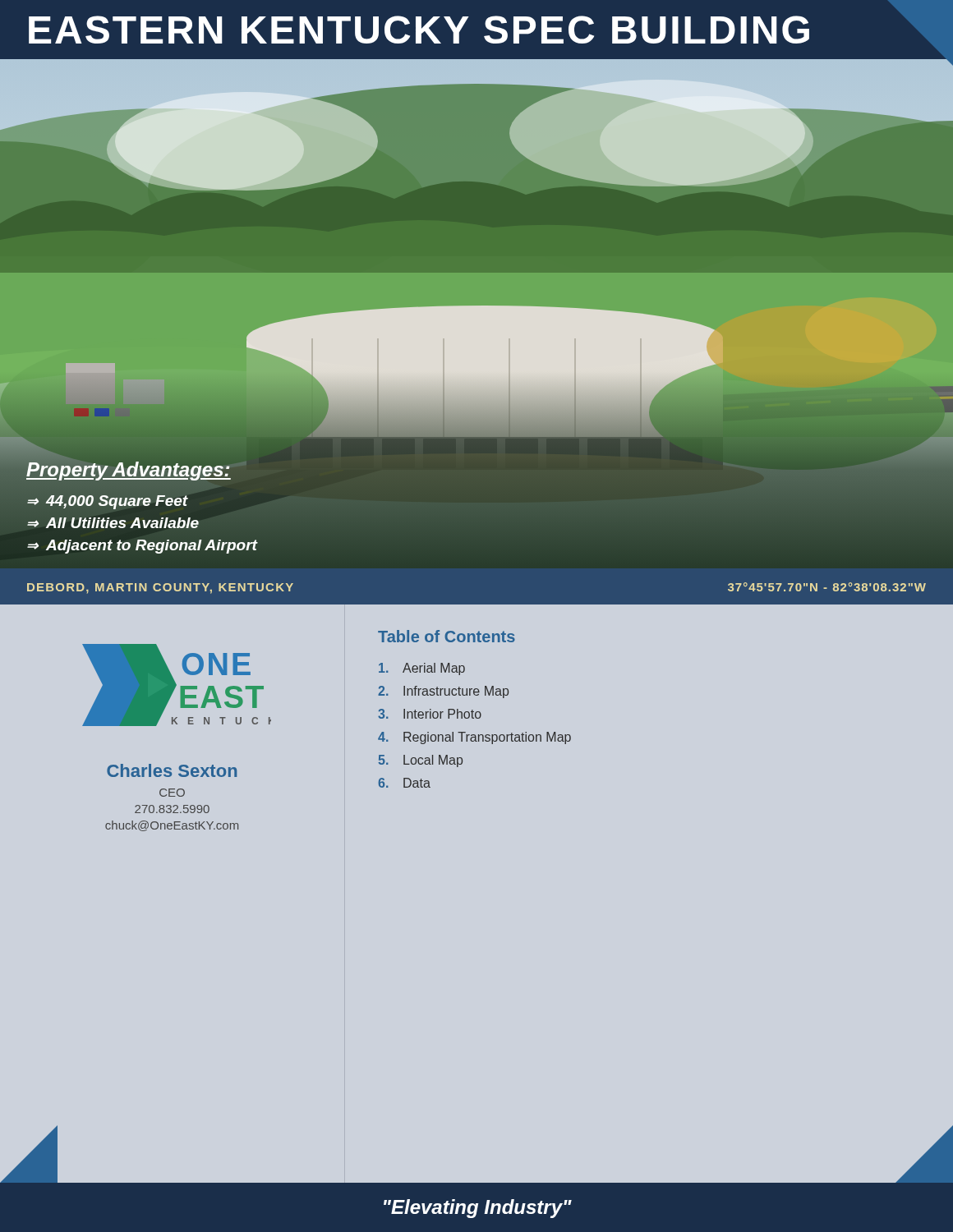
Task: Locate the text starting "37°45'57.70"N - 82°38'08.32"W"
Action: pos(827,586)
